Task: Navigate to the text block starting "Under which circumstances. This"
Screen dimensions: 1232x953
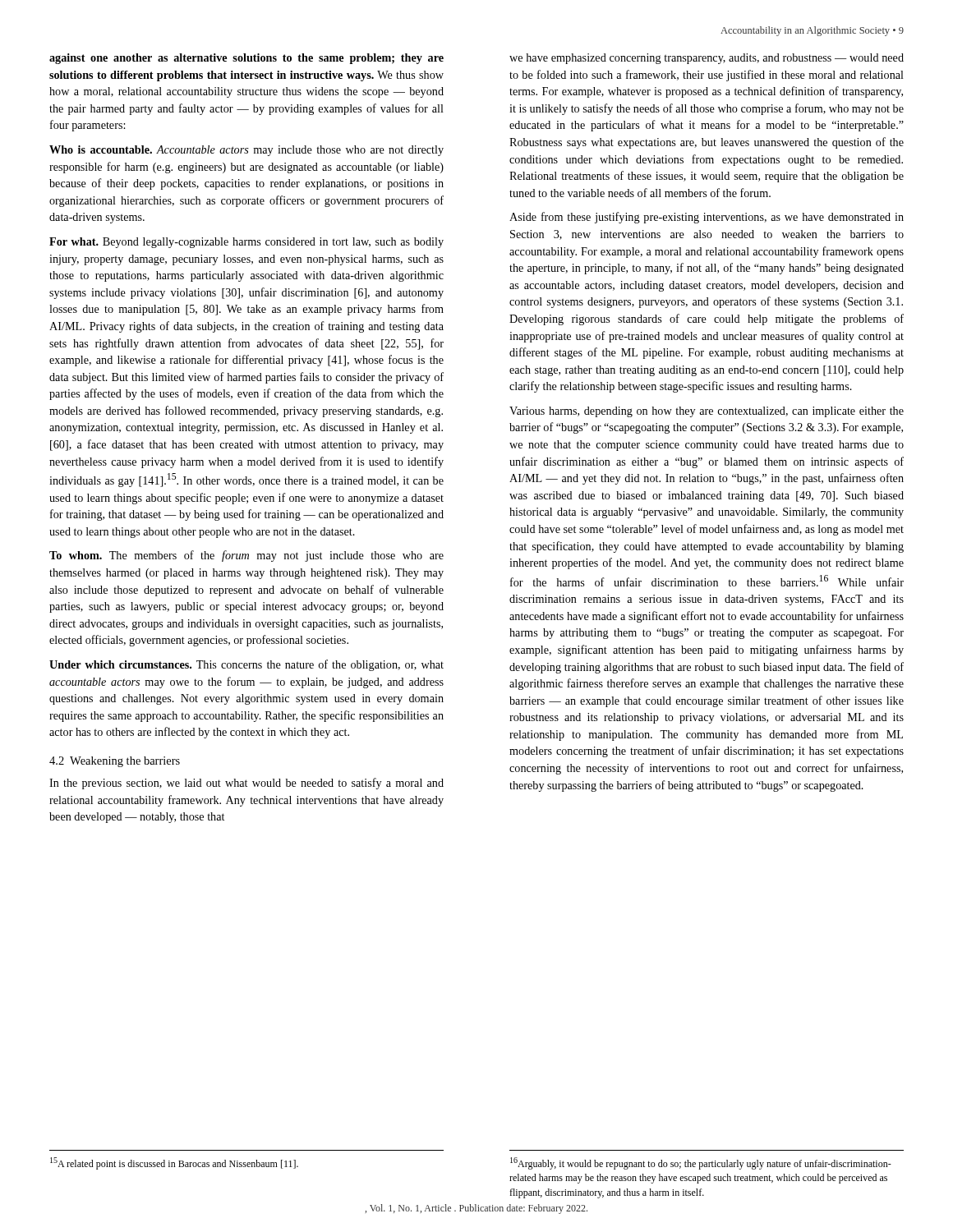Action: 246,698
